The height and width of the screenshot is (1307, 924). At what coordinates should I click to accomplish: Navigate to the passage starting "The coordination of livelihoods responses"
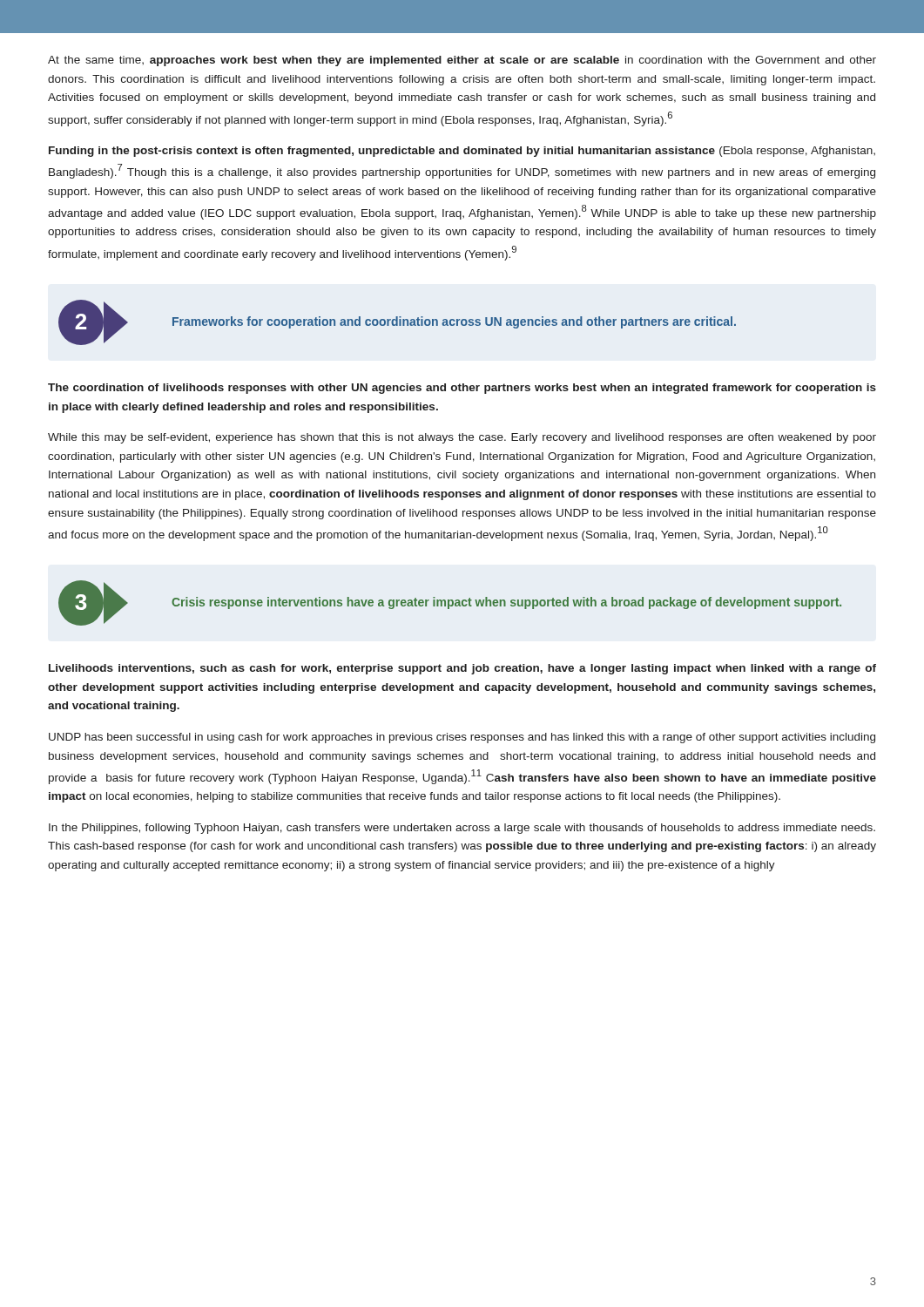pyautogui.click(x=462, y=397)
